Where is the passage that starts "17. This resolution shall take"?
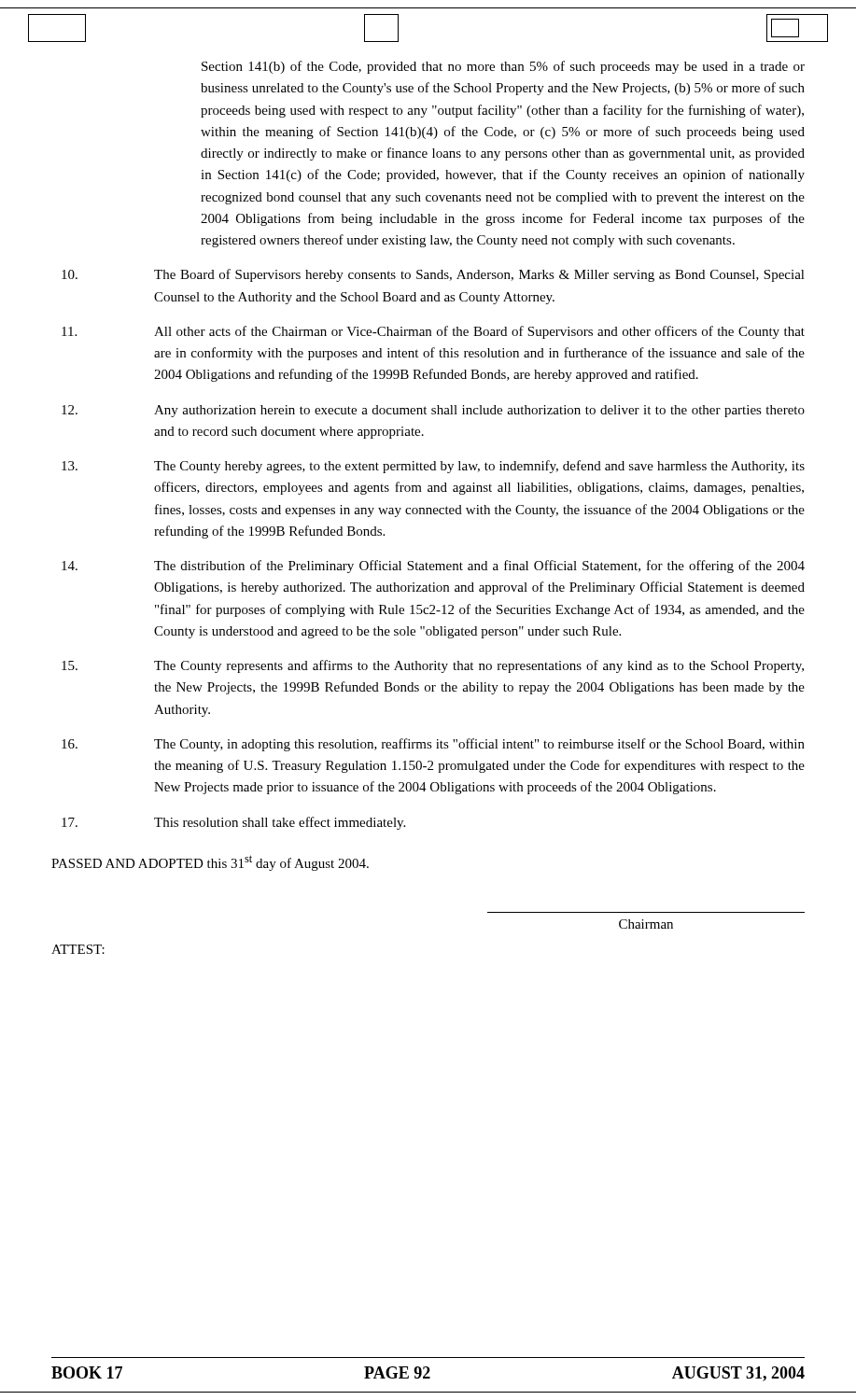 coord(233,823)
